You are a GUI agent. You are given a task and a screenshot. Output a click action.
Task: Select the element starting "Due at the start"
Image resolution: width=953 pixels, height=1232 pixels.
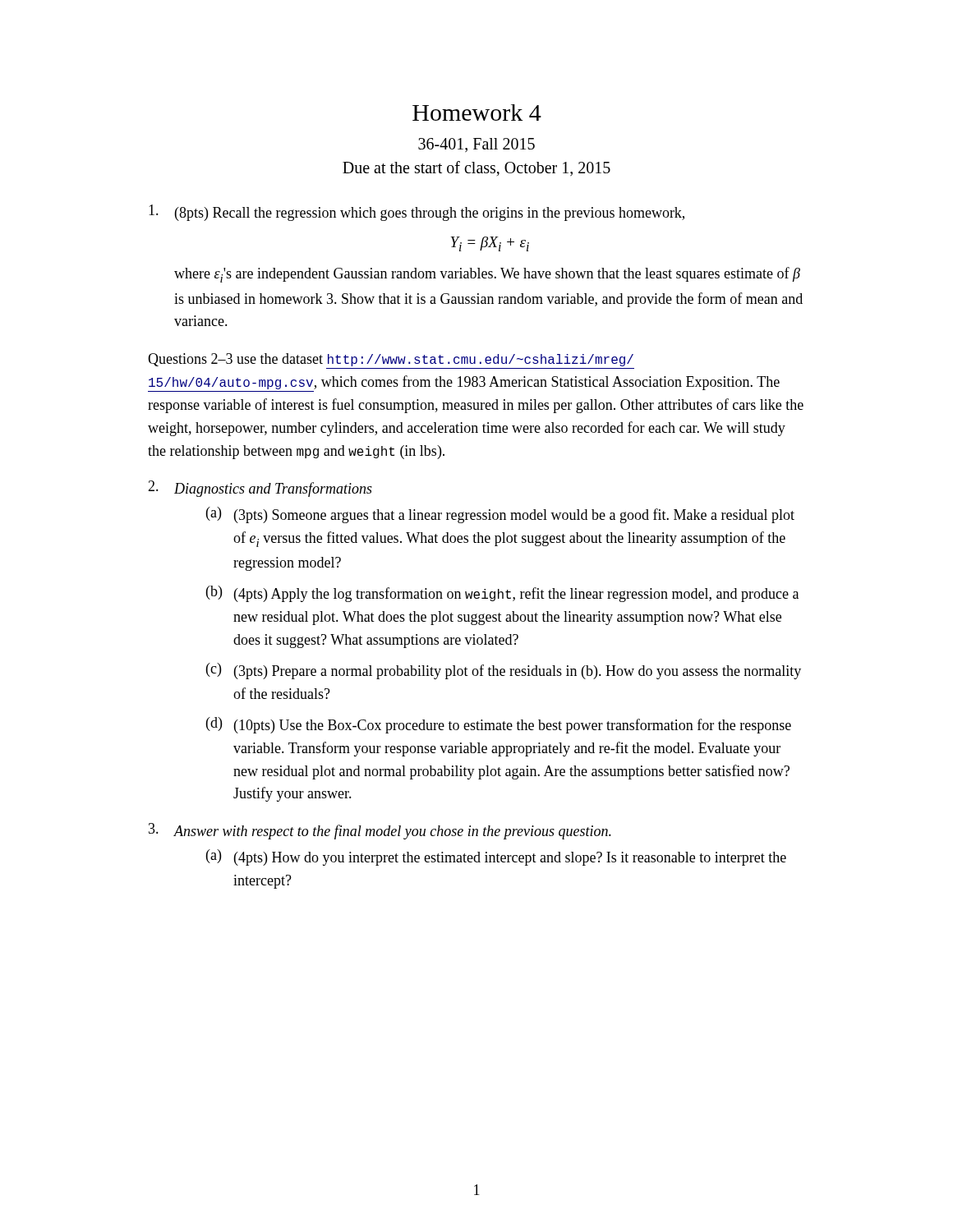[476, 168]
